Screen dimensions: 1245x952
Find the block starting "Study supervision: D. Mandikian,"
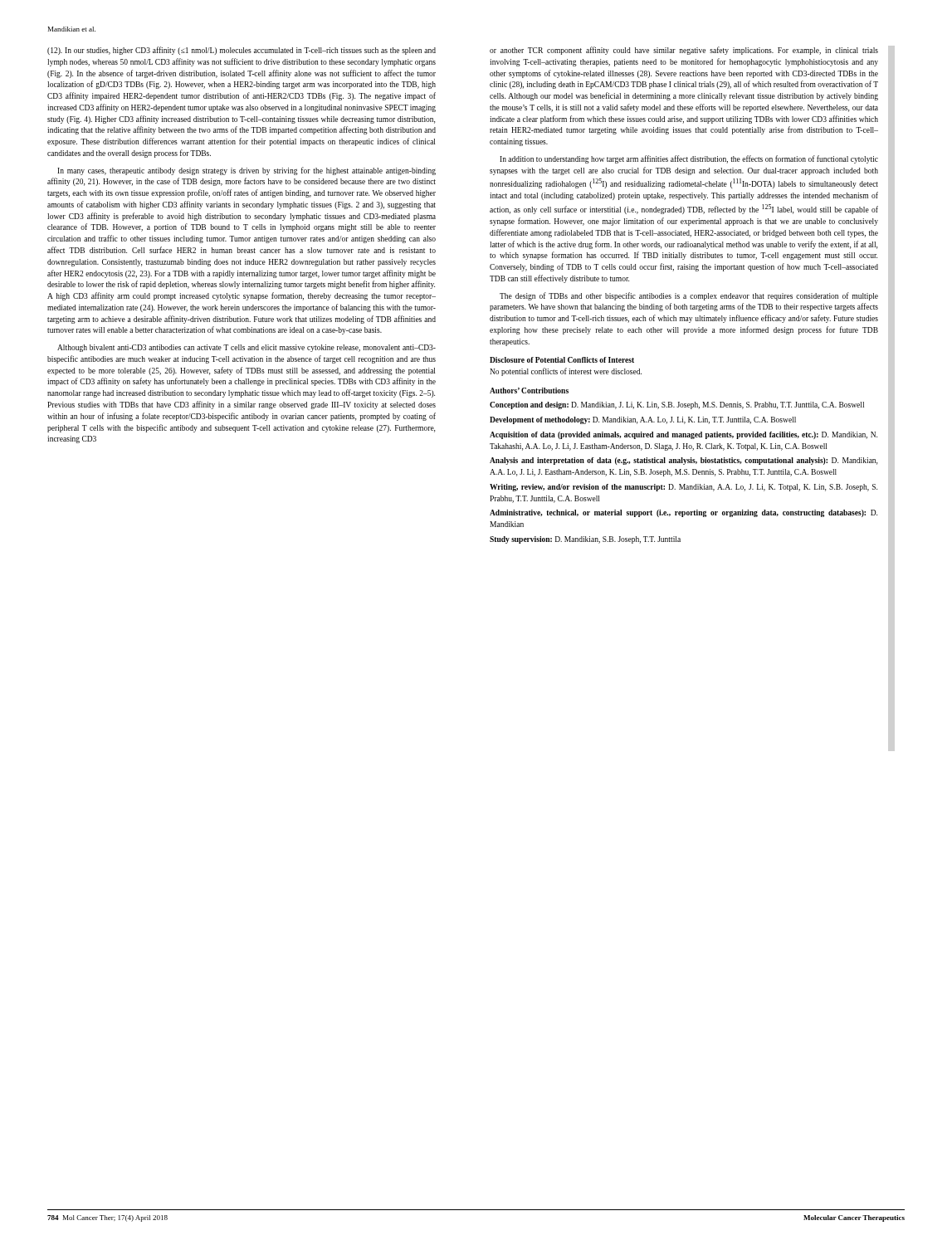(x=684, y=540)
